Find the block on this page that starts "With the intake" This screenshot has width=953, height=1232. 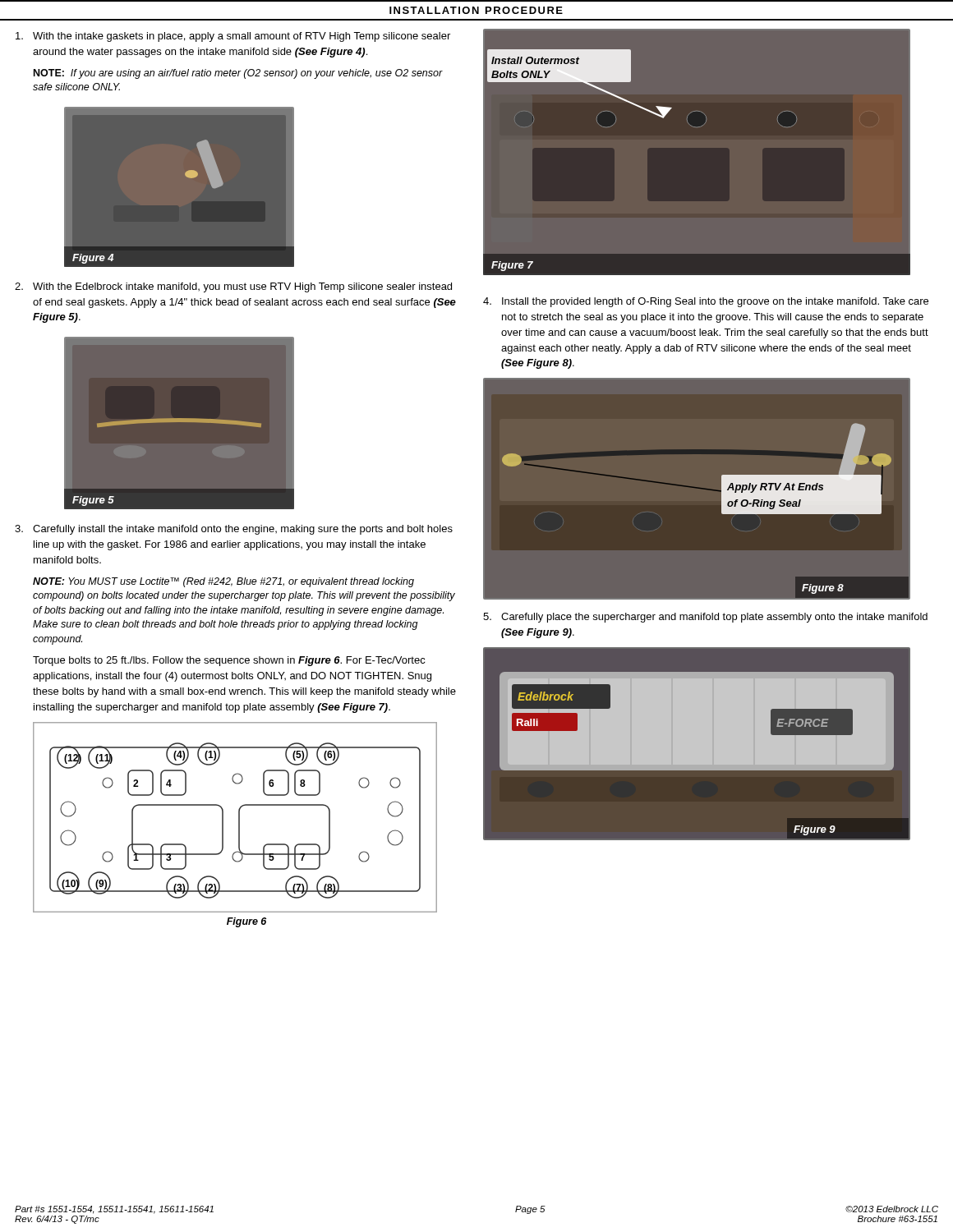click(237, 44)
